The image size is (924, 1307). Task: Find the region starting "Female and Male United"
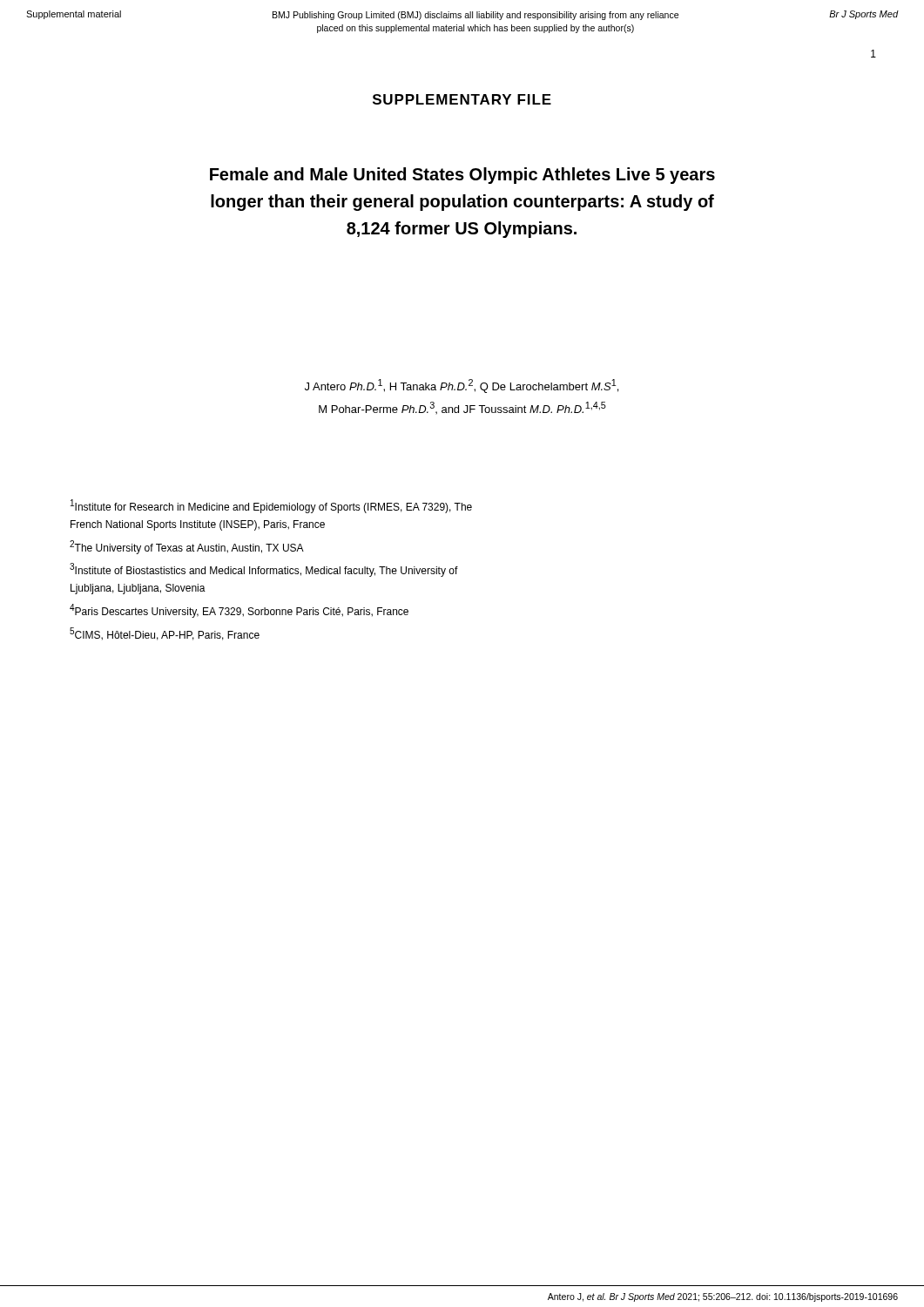(462, 201)
